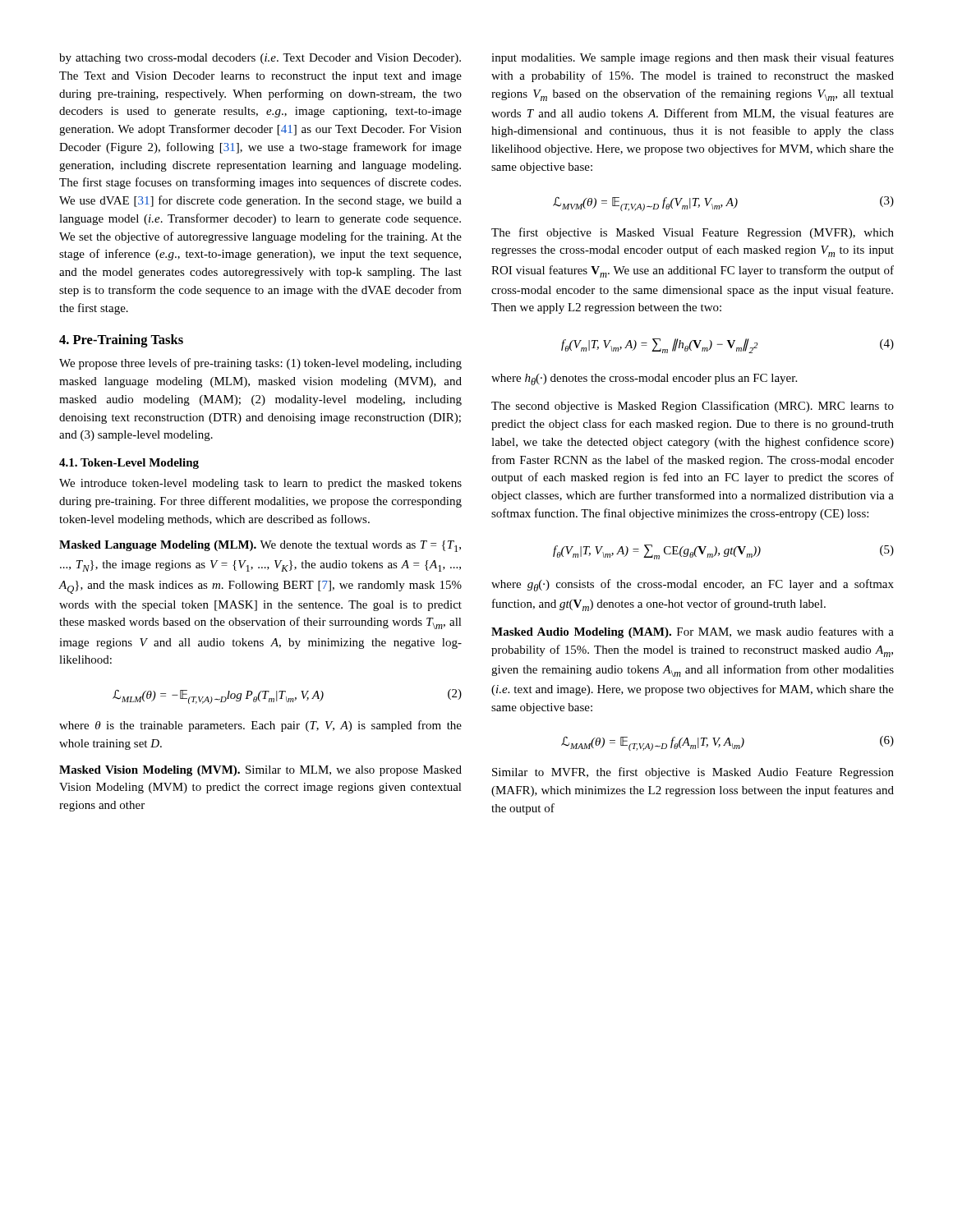Locate the formula with the text "ℒMLM(θ) = −𝔼(T,V,A)∼Dlog Pθ(Tm|T\m, V, A) (2)"

pos(260,693)
